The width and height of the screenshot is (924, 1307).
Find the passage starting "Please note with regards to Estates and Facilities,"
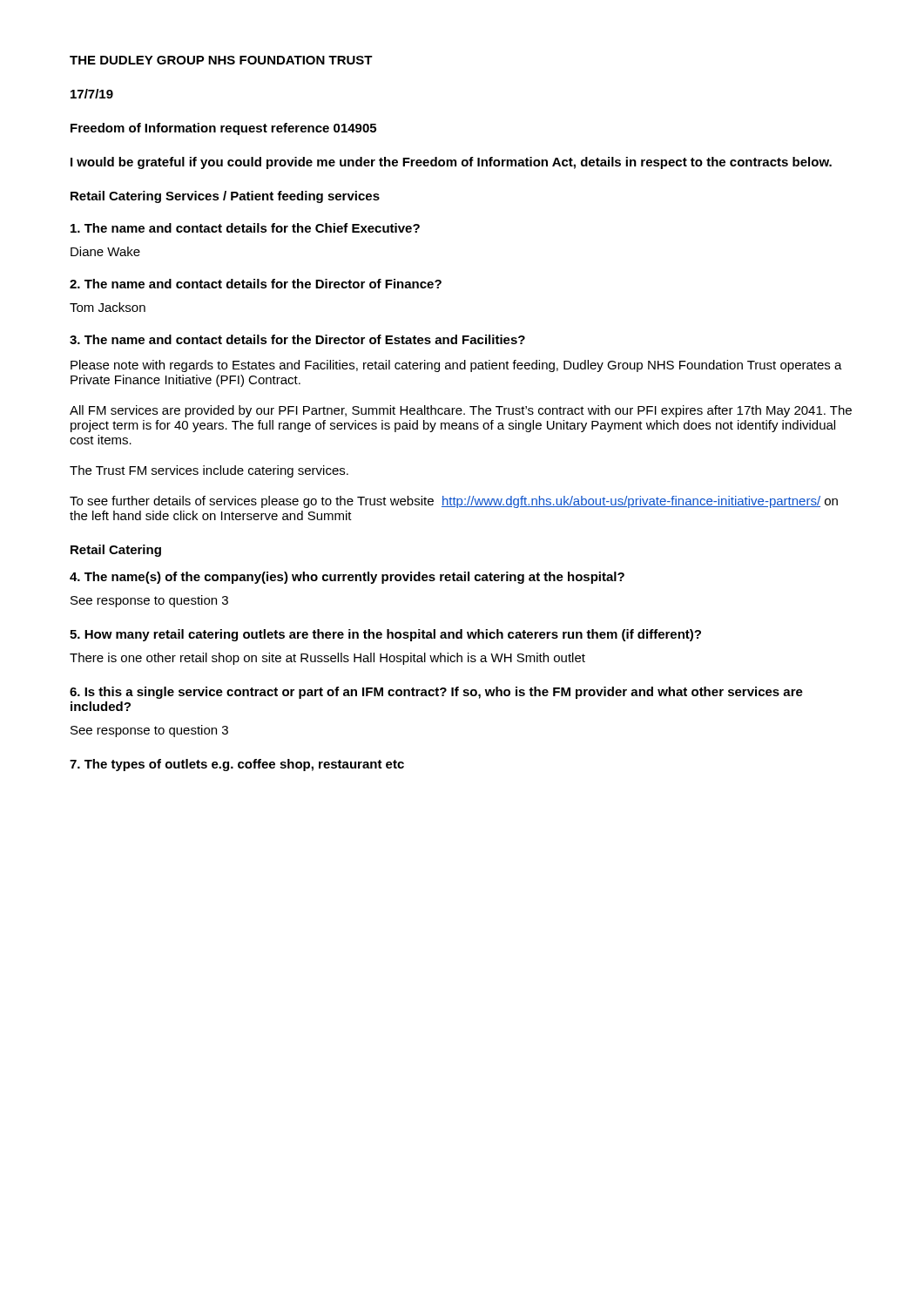(456, 372)
